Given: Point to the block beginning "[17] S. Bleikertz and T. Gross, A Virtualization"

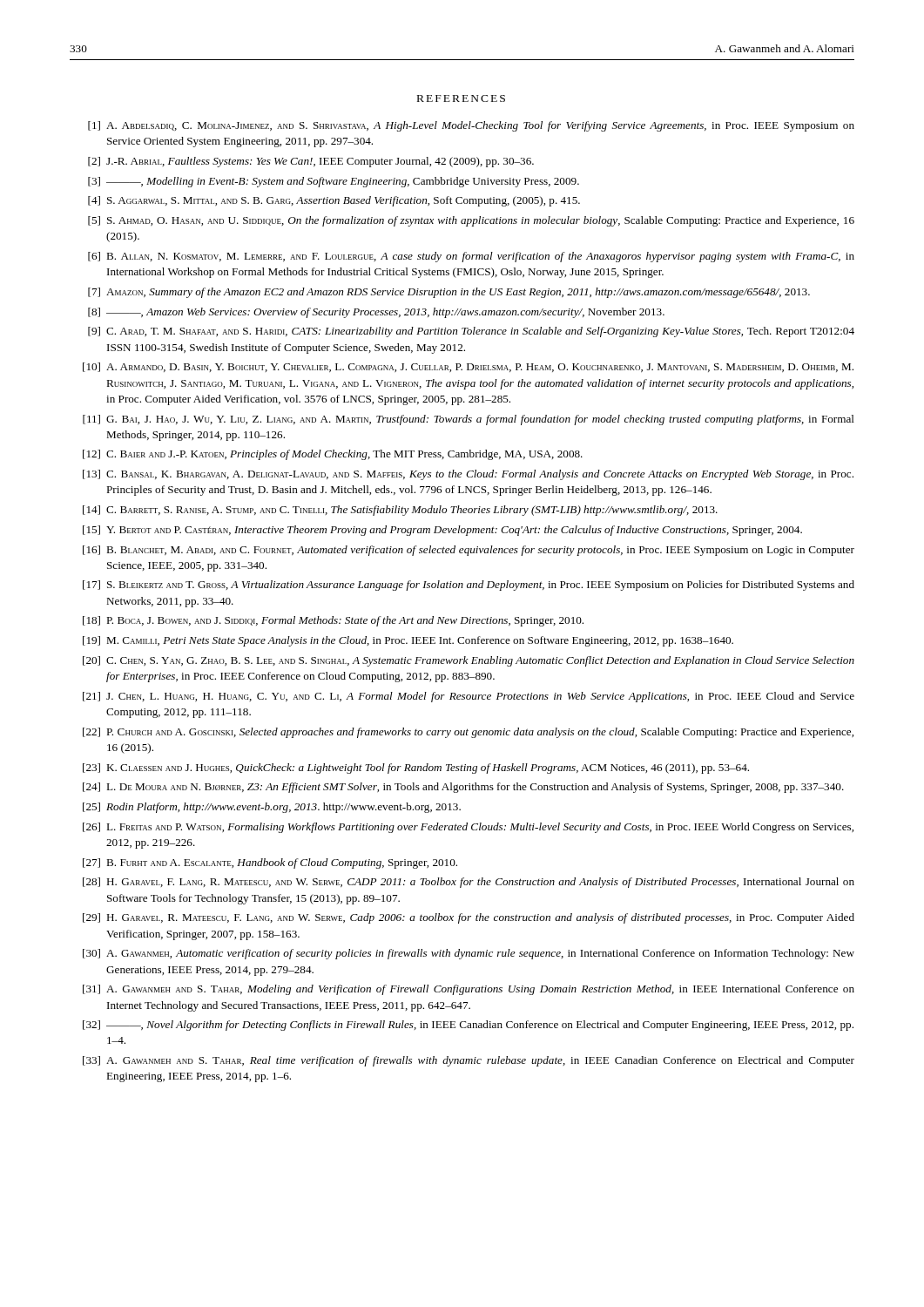Looking at the screenshot, I should click(x=462, y=593).
